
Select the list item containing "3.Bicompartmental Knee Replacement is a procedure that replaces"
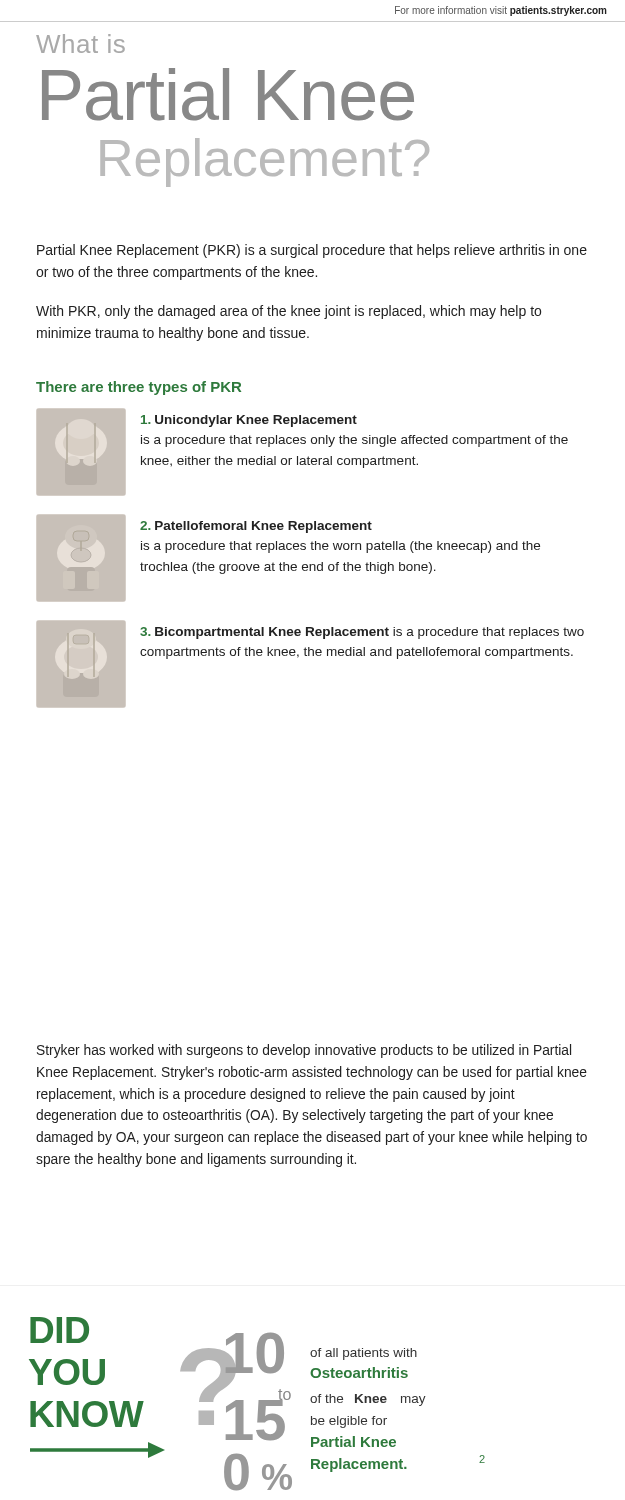pyautogui.click(x=312, y=664)
